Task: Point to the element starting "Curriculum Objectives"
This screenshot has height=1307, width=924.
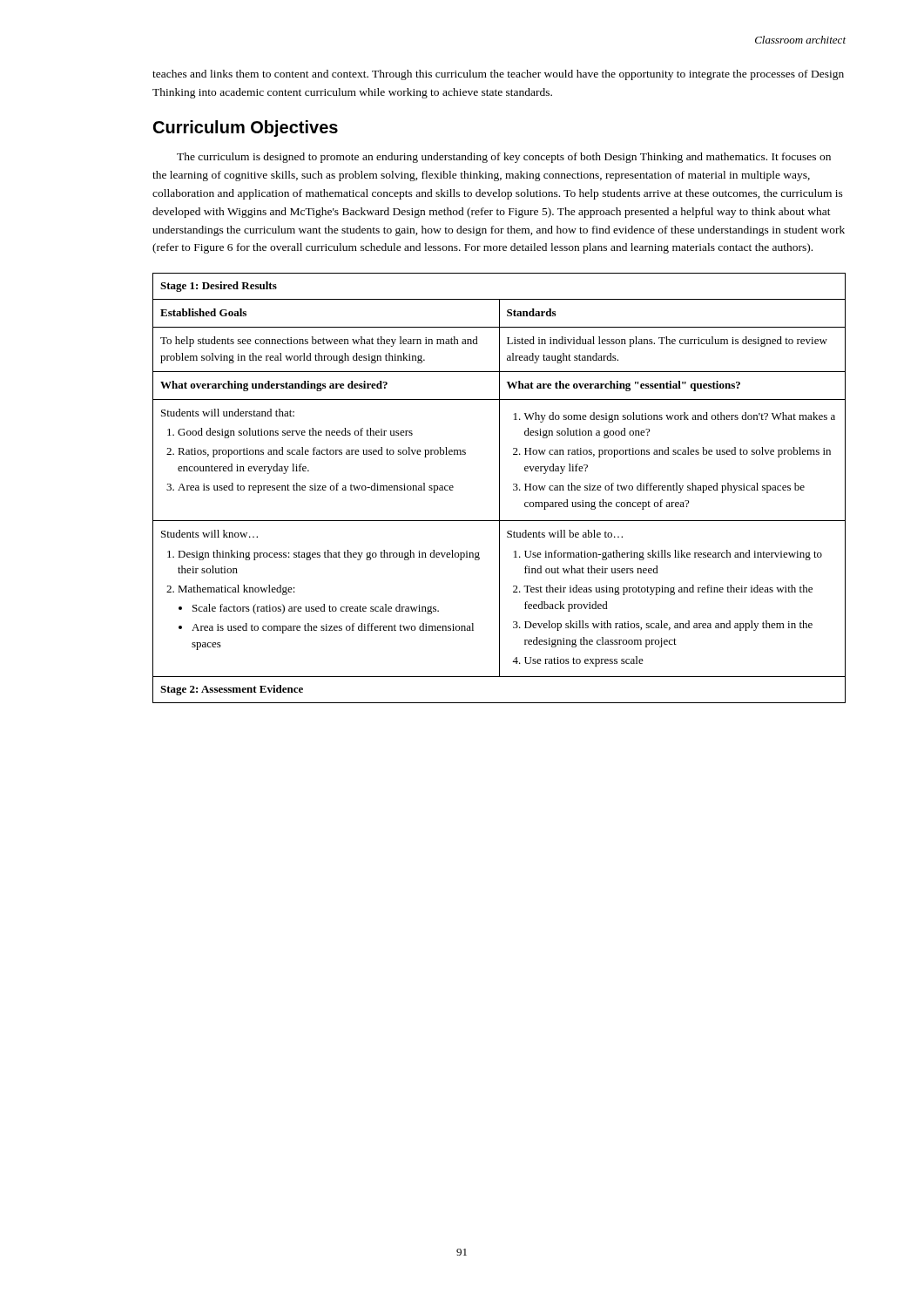Action: click(x=245, y=127)
